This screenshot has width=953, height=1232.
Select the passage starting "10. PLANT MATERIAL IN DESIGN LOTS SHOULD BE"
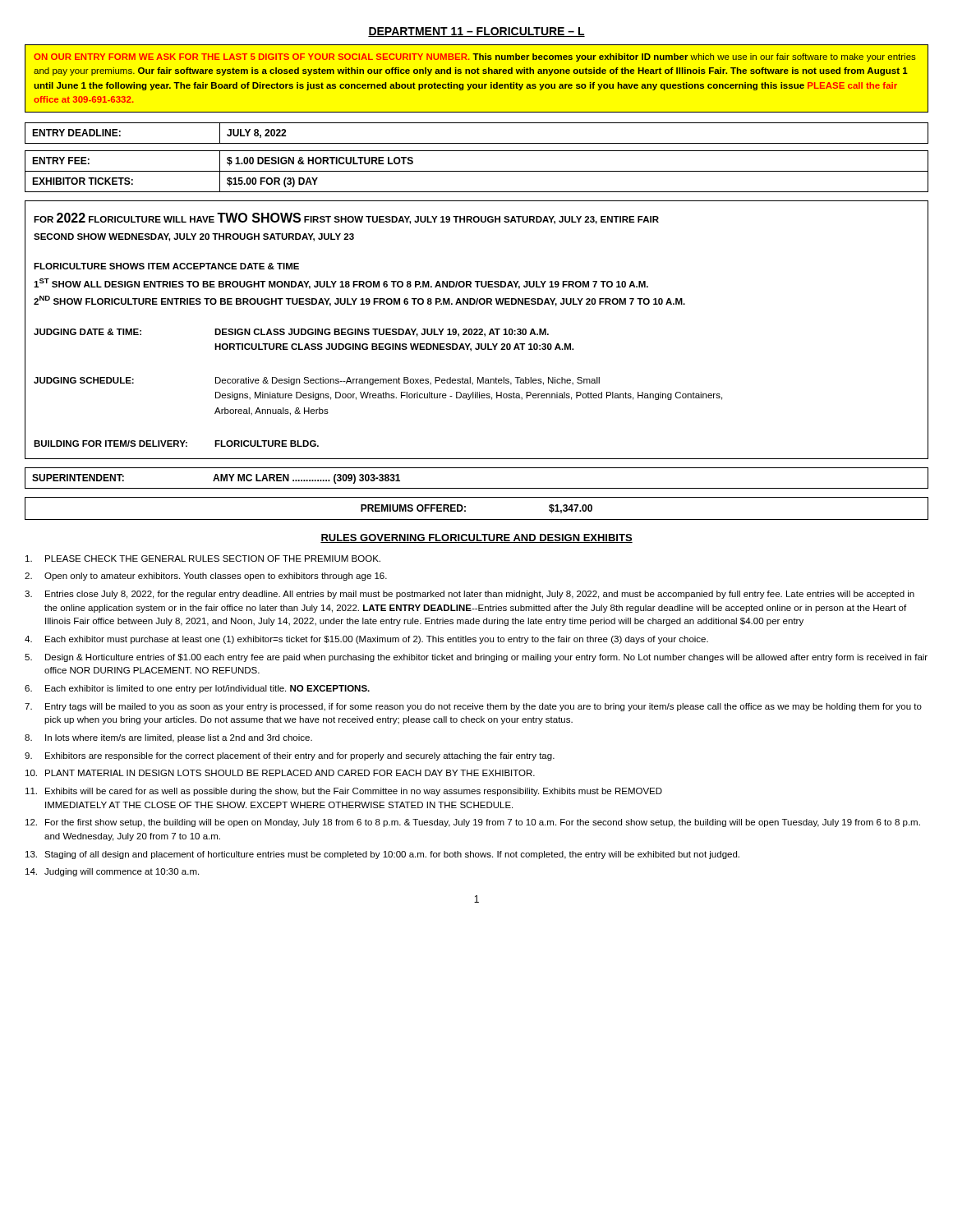pyautogui.click(x=476, y=774)
